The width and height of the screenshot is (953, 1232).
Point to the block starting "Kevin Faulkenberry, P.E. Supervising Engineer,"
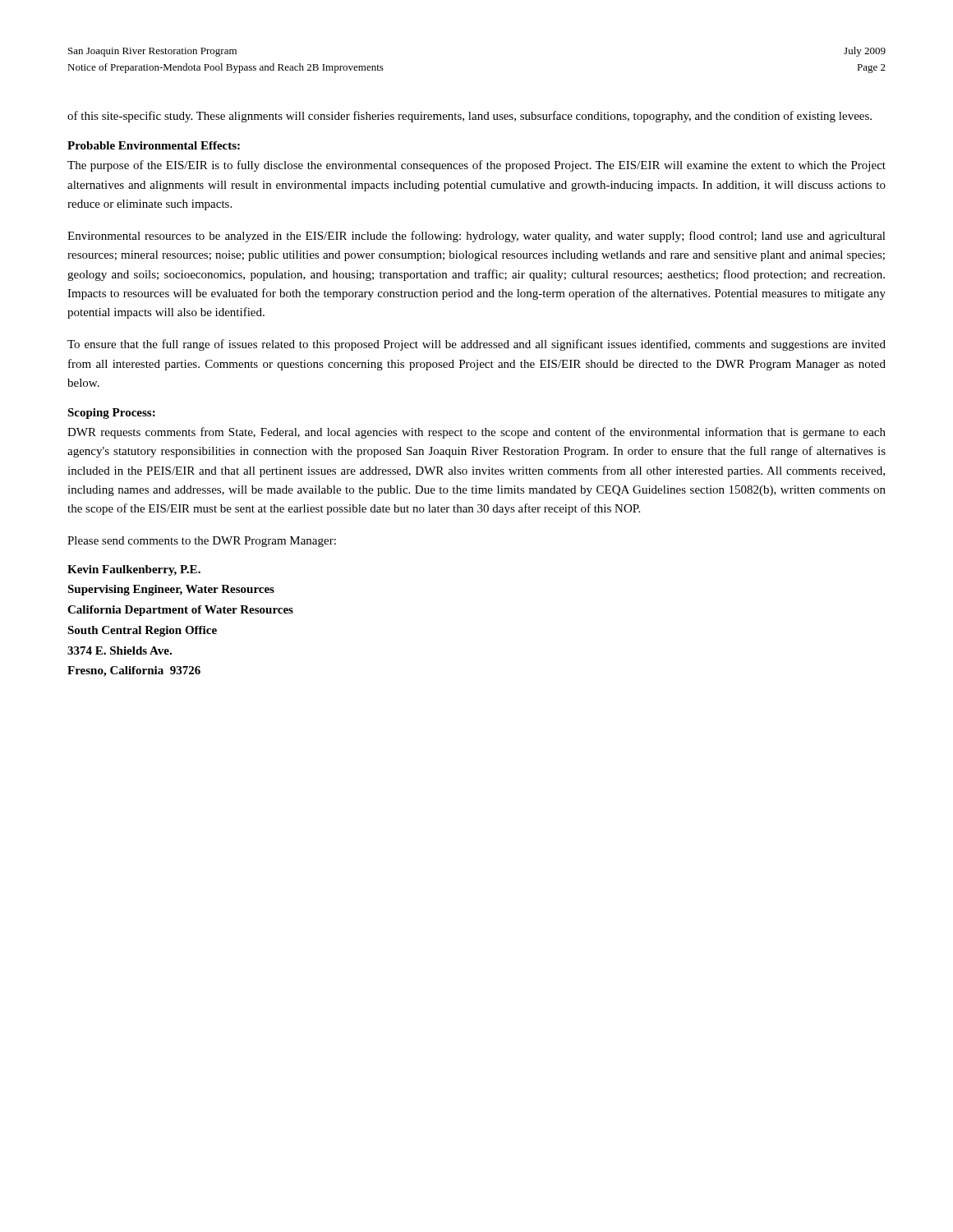[180, 620]
